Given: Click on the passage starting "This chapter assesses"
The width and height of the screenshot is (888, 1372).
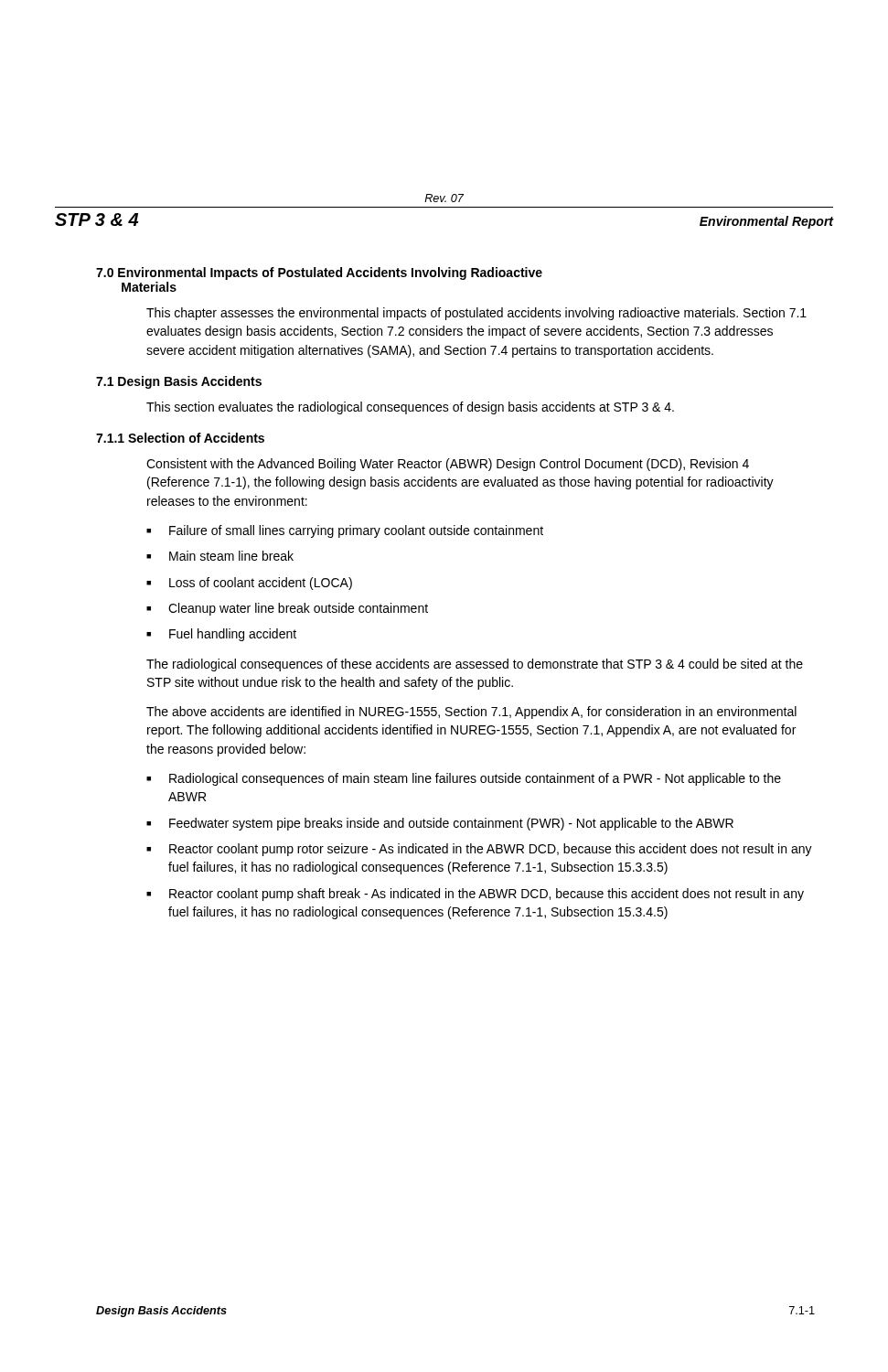Looking at the screenshot, I should tap(477, 331).
